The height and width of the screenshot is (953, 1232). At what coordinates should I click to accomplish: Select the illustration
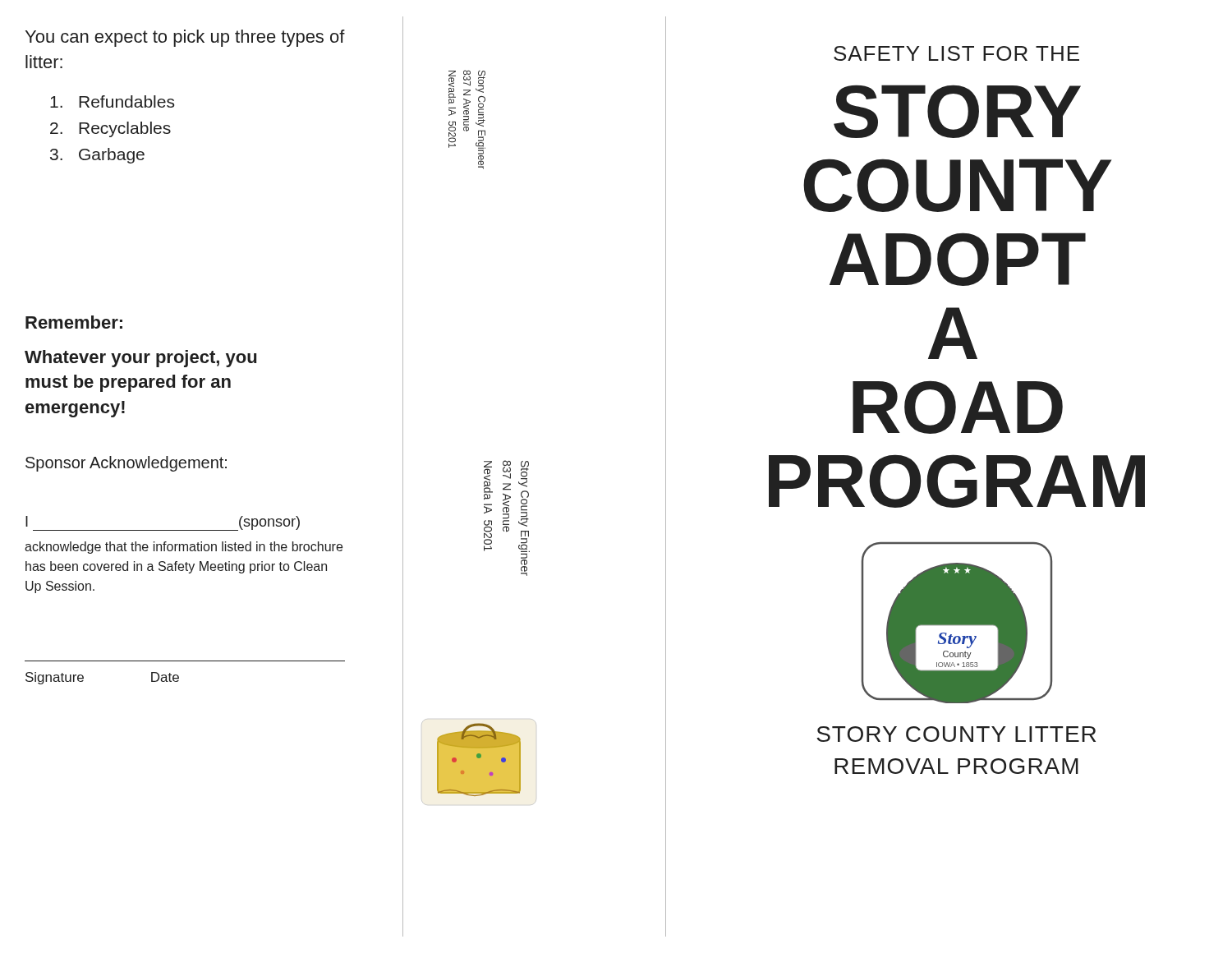(x=479, y=762)
